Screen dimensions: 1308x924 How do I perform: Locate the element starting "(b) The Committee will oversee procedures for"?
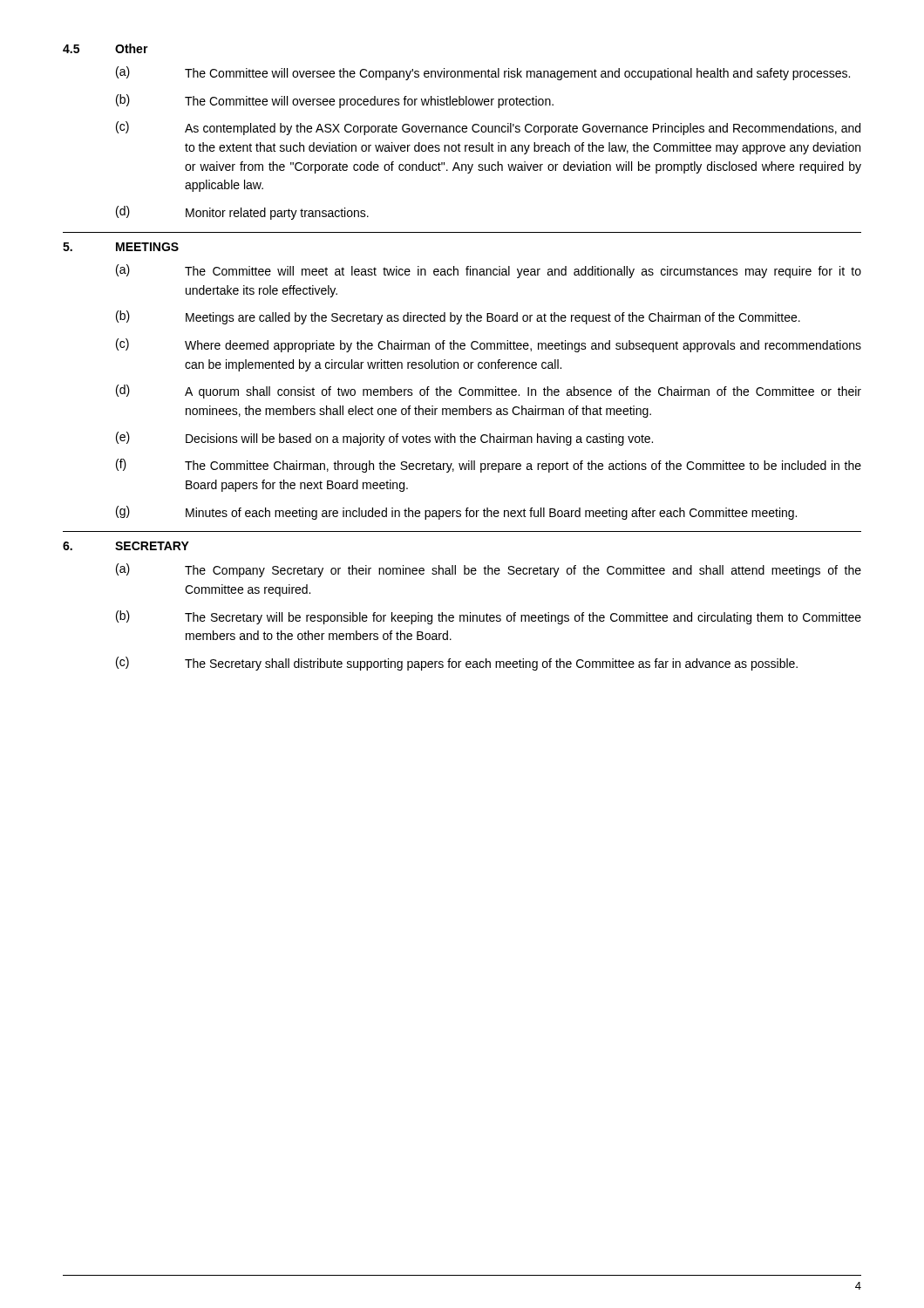488,102
